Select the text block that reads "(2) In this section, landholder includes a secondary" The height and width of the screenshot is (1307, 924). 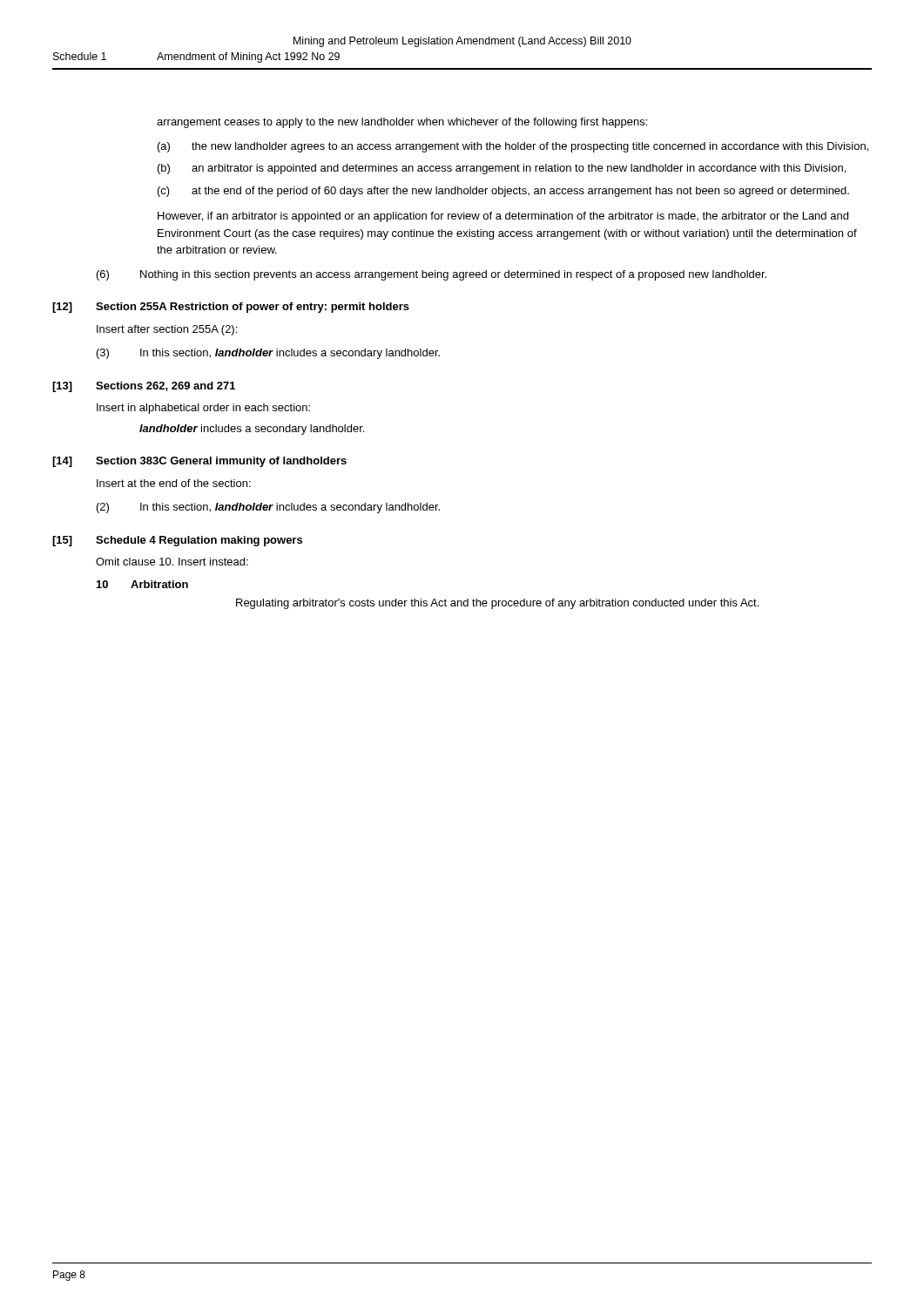[268, 508]
